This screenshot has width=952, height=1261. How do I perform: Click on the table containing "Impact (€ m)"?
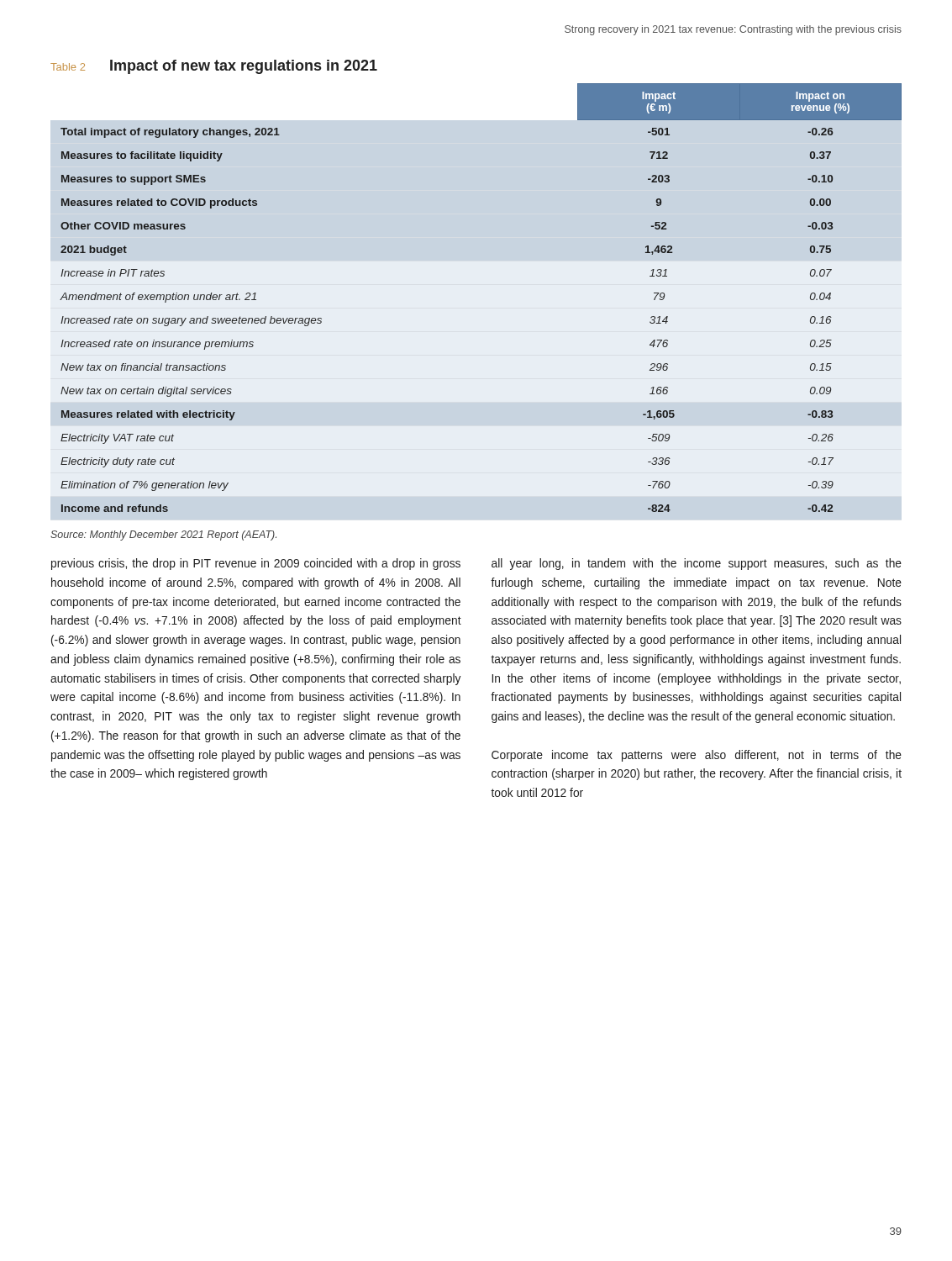[x=476, y=312]
